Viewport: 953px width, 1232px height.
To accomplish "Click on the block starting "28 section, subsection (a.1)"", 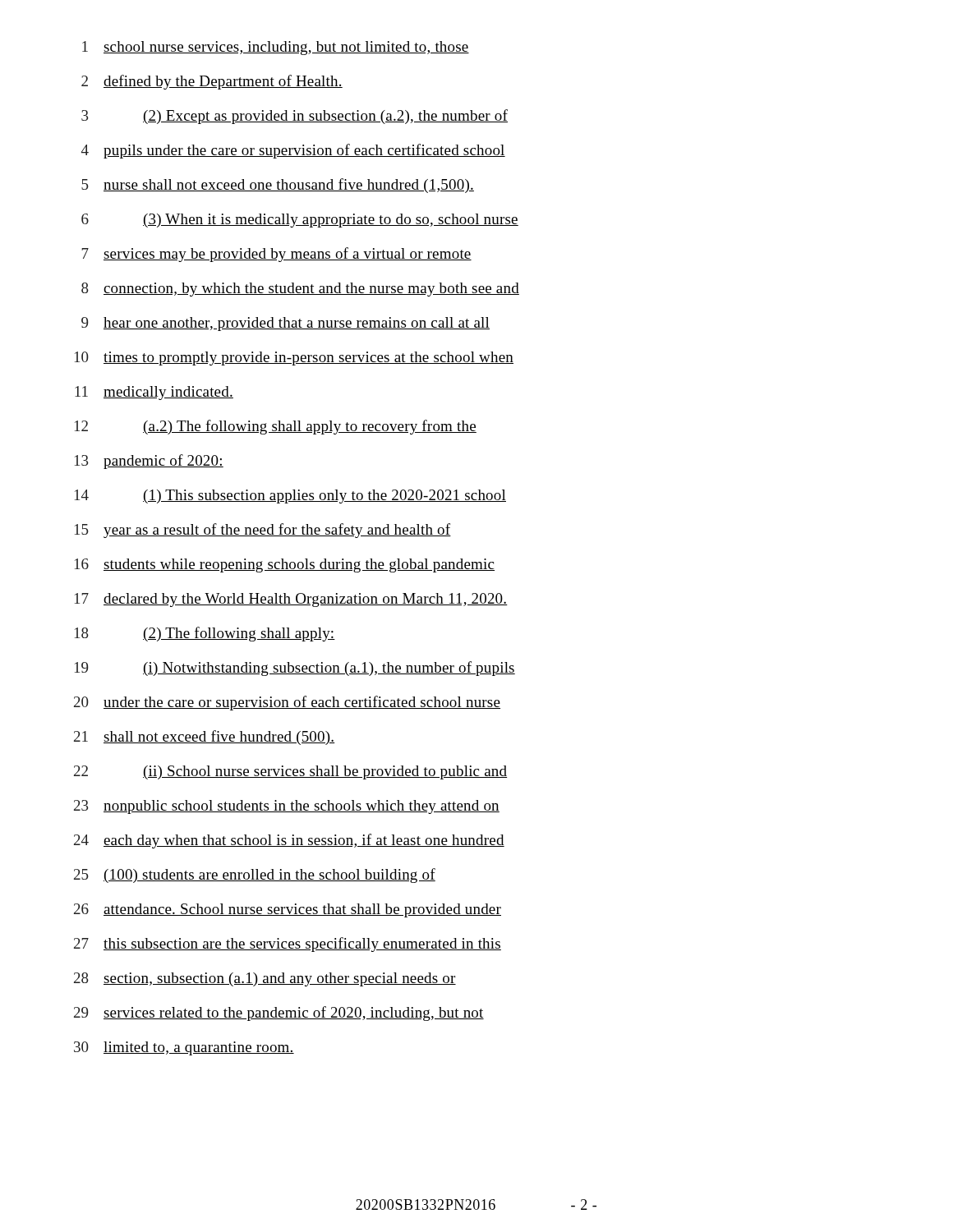I will tap(252, 978).
